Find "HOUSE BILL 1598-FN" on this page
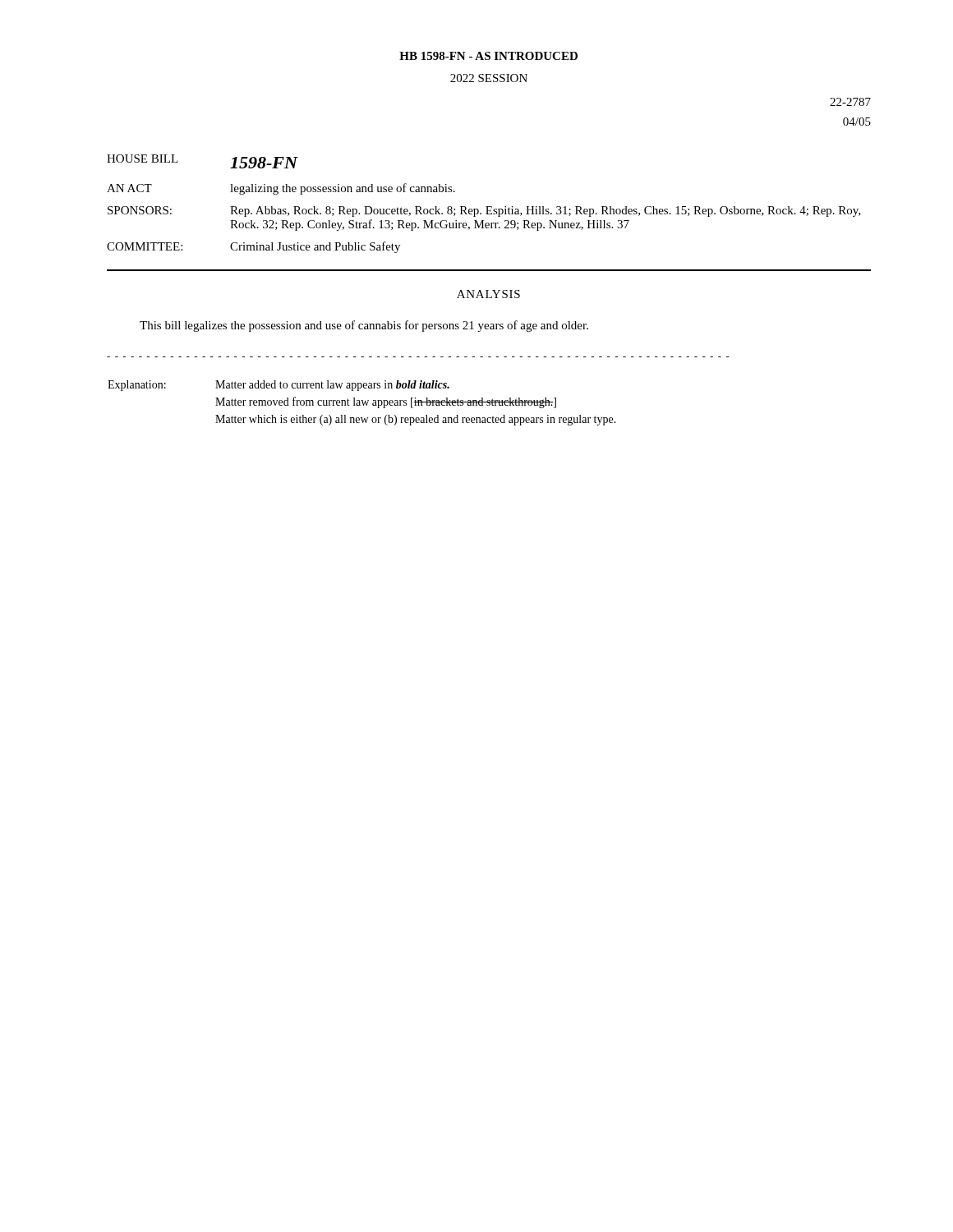 143,162
